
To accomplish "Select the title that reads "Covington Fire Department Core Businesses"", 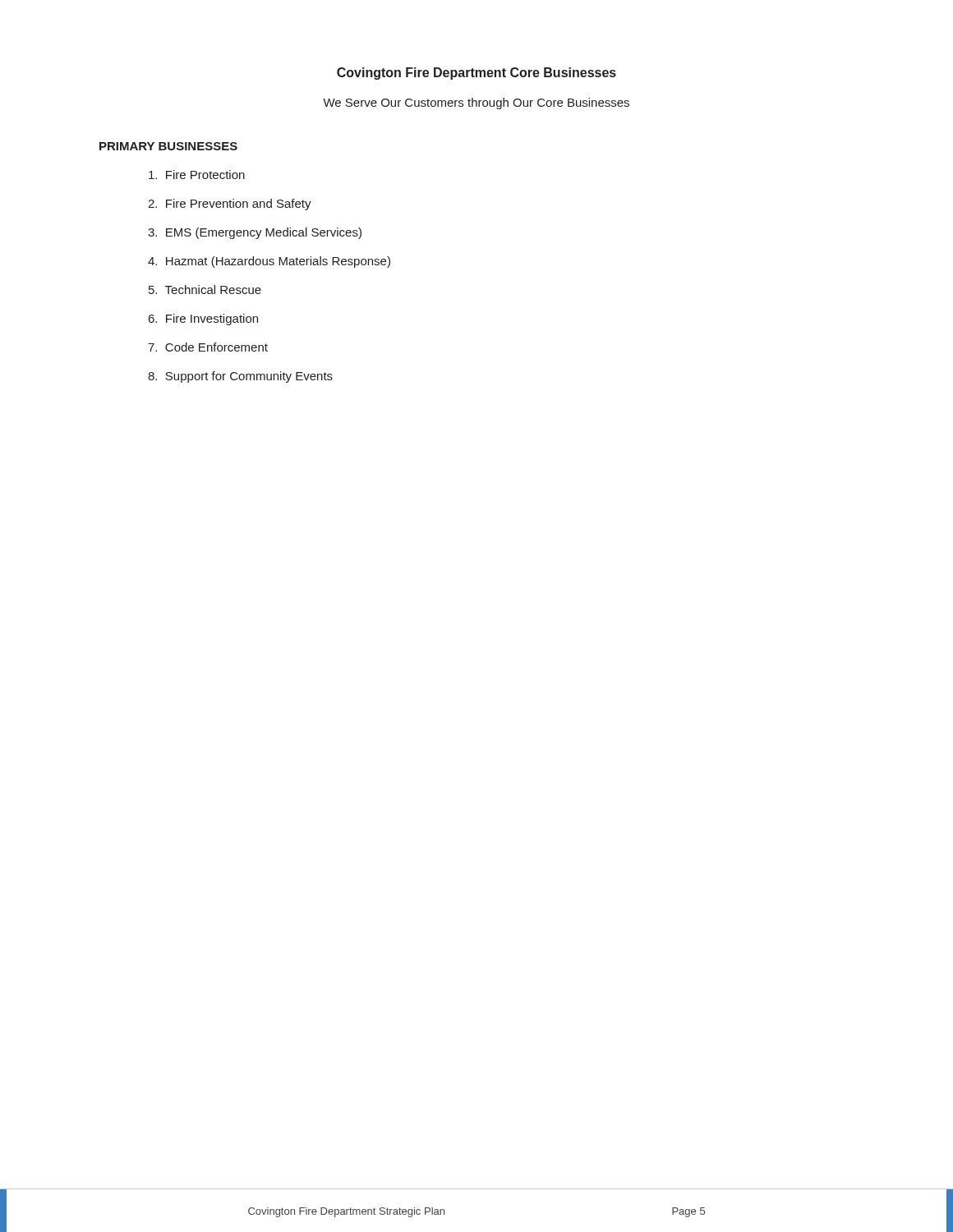I will pyautogui.click(x=476, y=73).
